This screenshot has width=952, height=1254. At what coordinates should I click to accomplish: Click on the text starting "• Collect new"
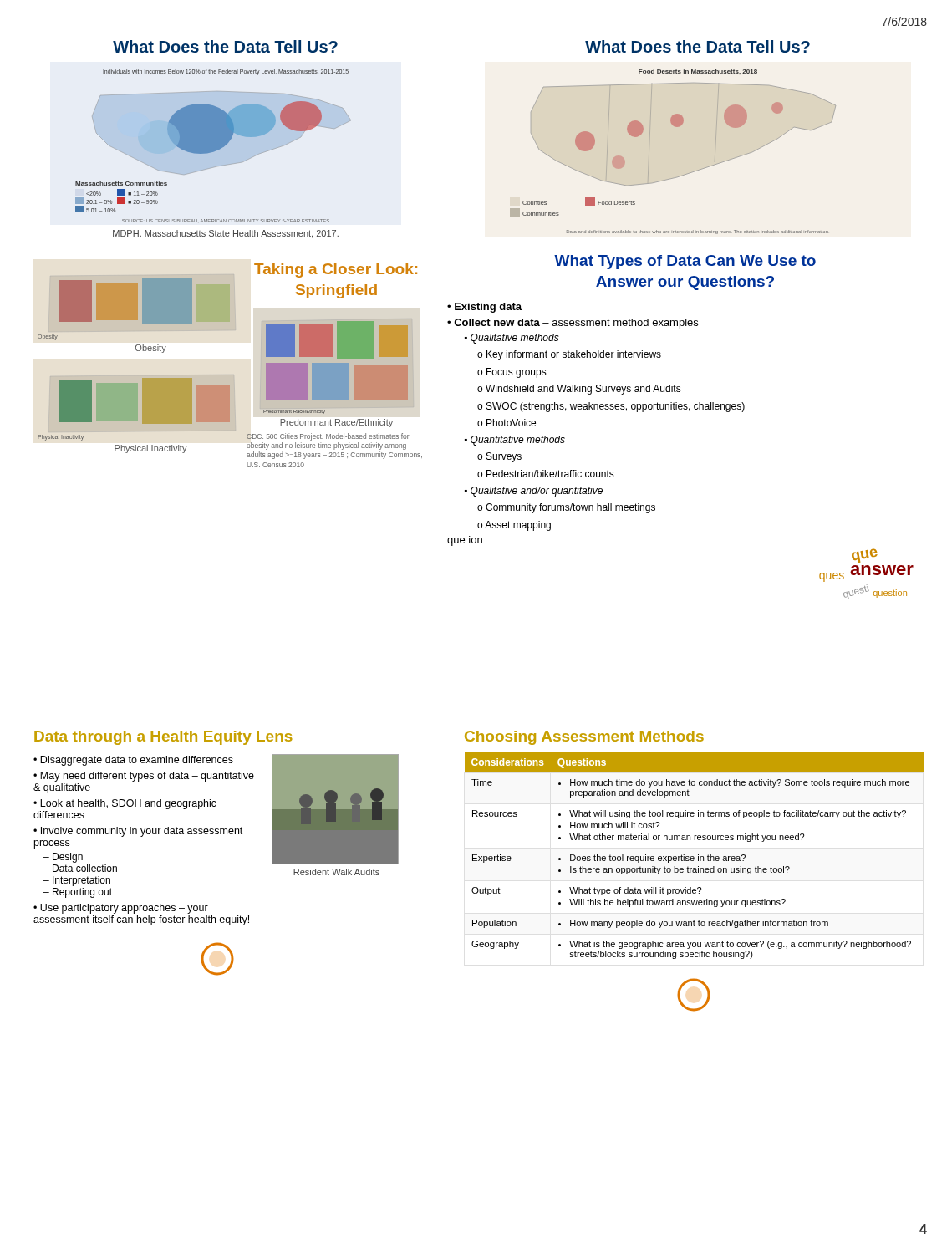coord(573,323)
